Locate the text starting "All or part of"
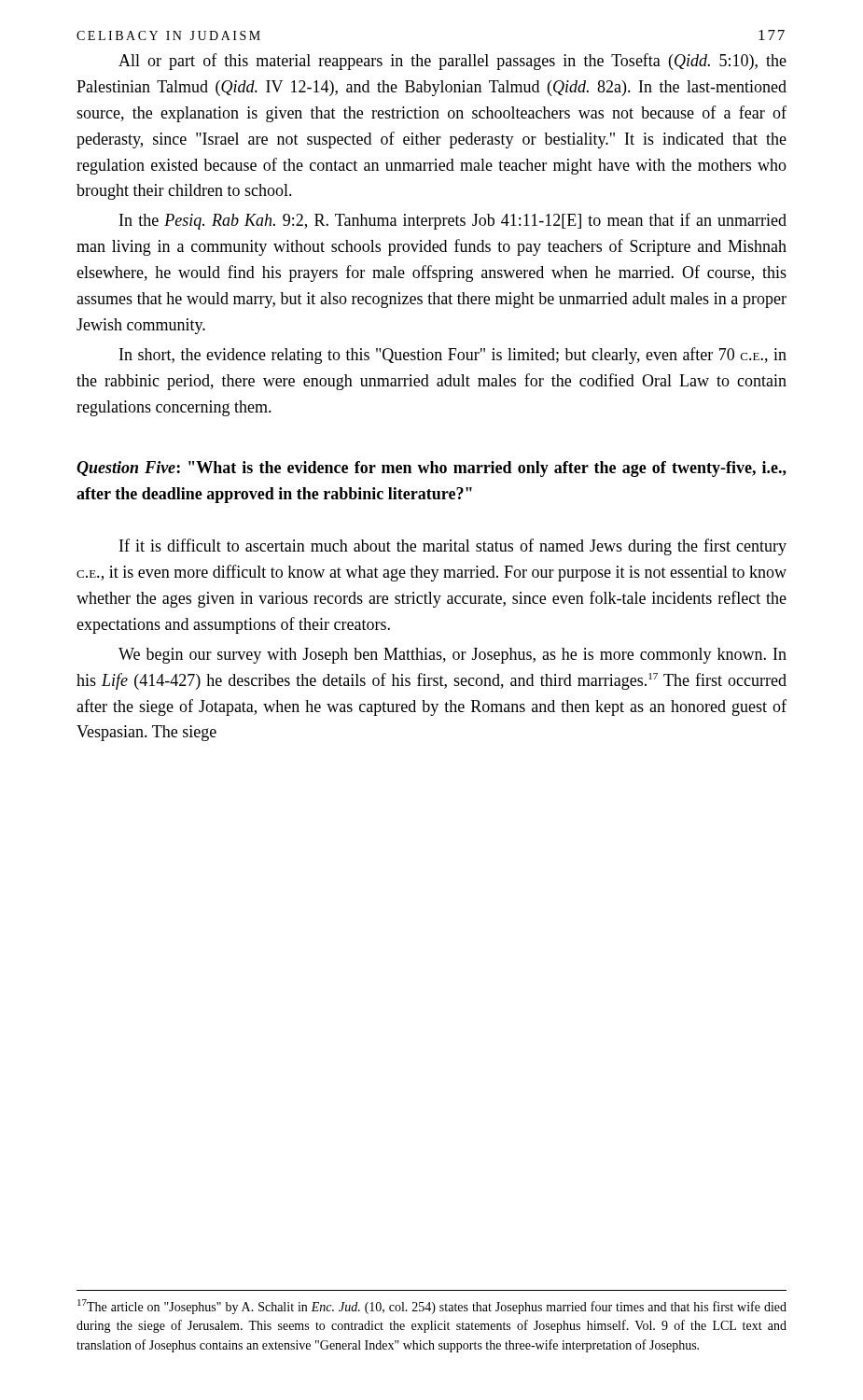 (432, 127)
